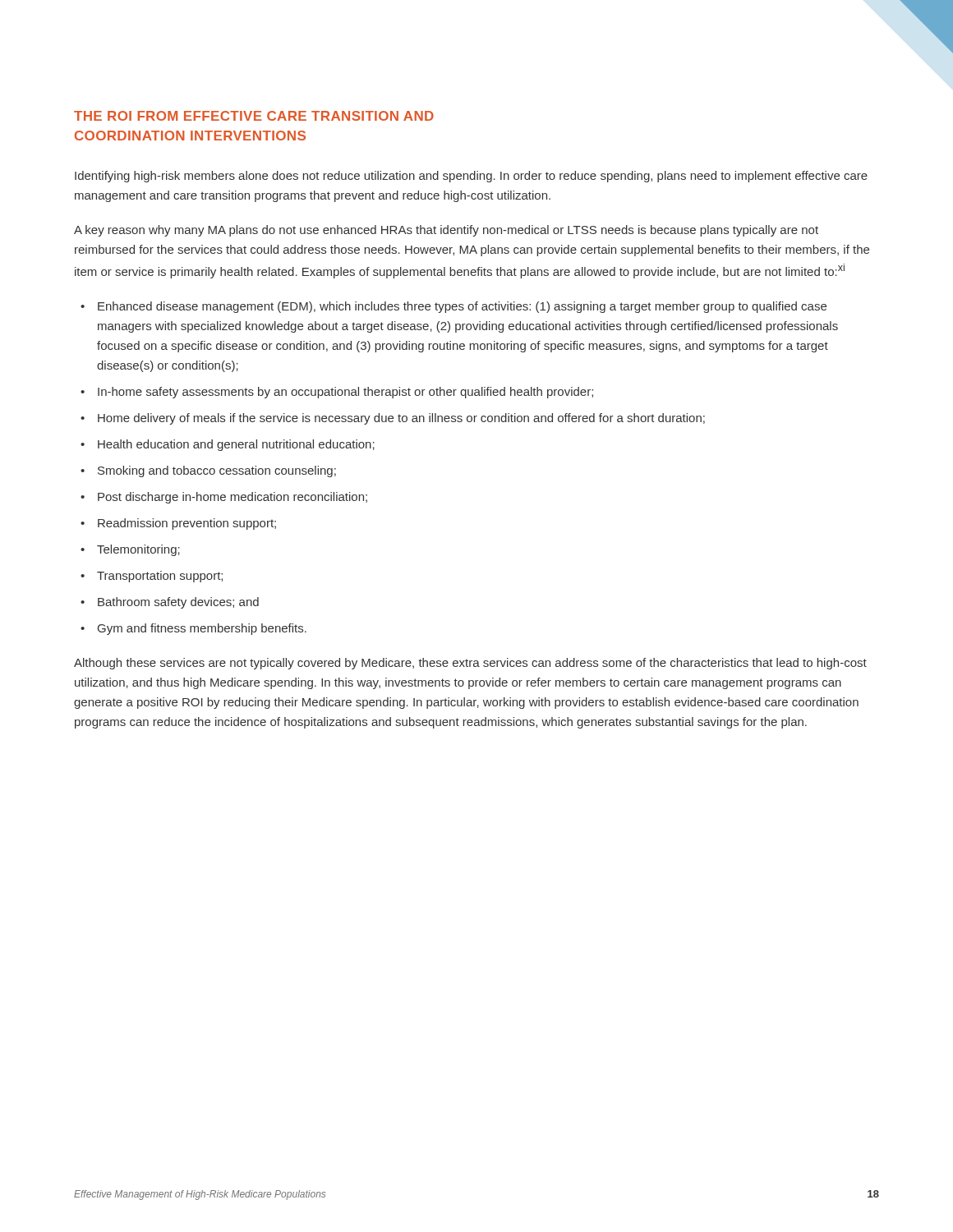This screenshot has height=1232, width=953.
Task: Point to the block beginning "Although these services are"
Action: tap(476, 692)
